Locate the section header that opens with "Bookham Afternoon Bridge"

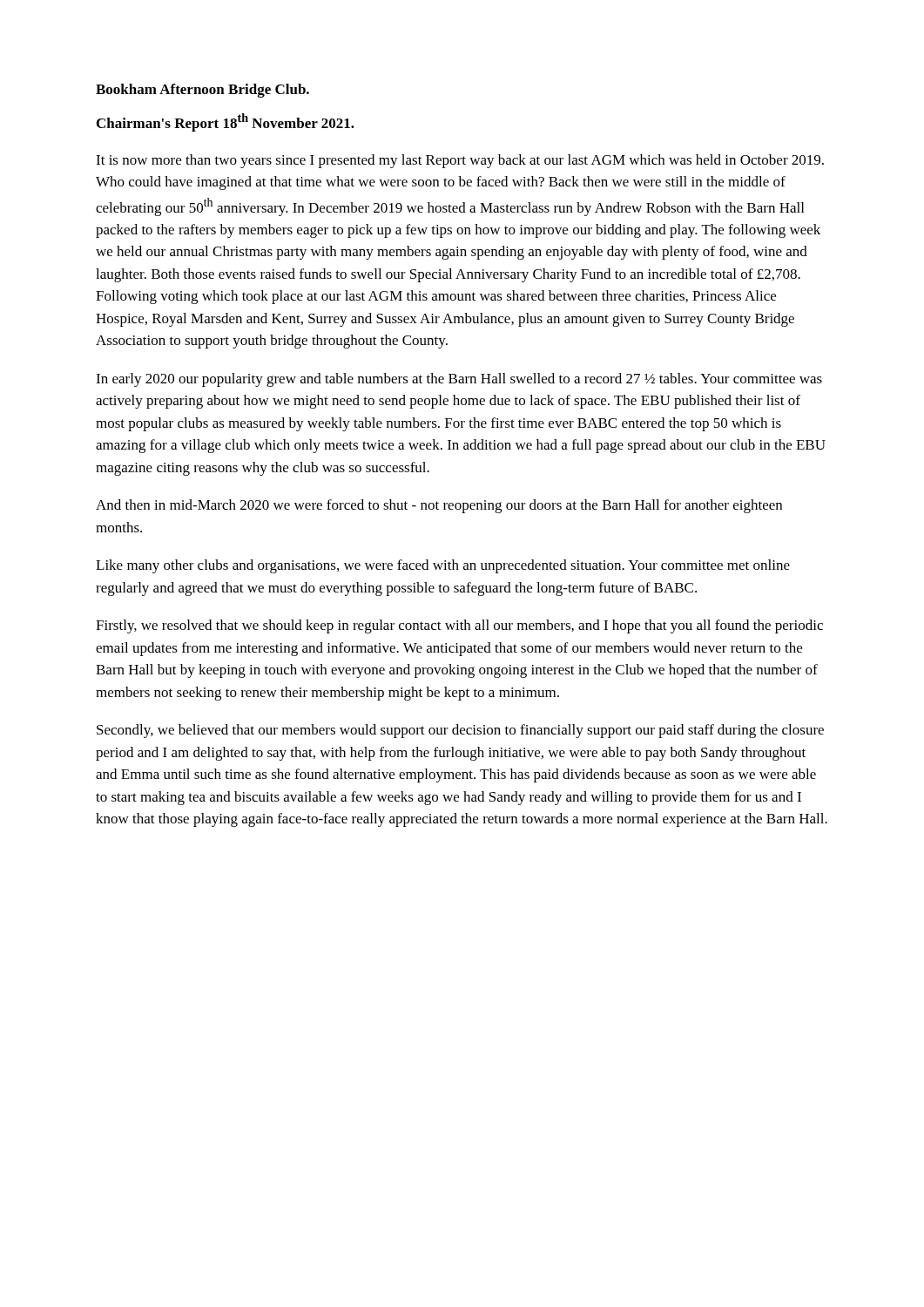coord(203,89)
